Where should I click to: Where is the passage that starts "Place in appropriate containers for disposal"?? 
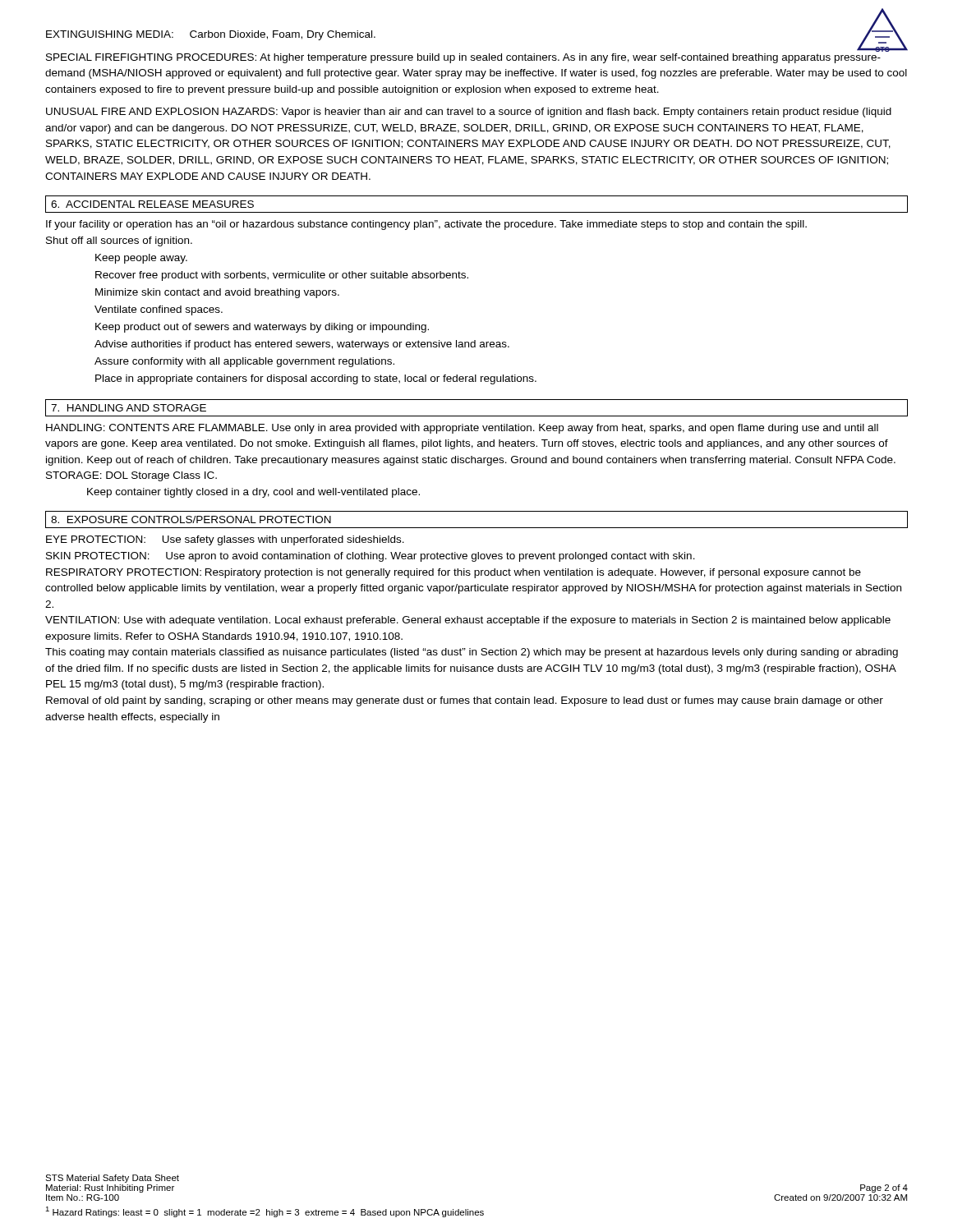pyautogui.click(x=316, y=378)
